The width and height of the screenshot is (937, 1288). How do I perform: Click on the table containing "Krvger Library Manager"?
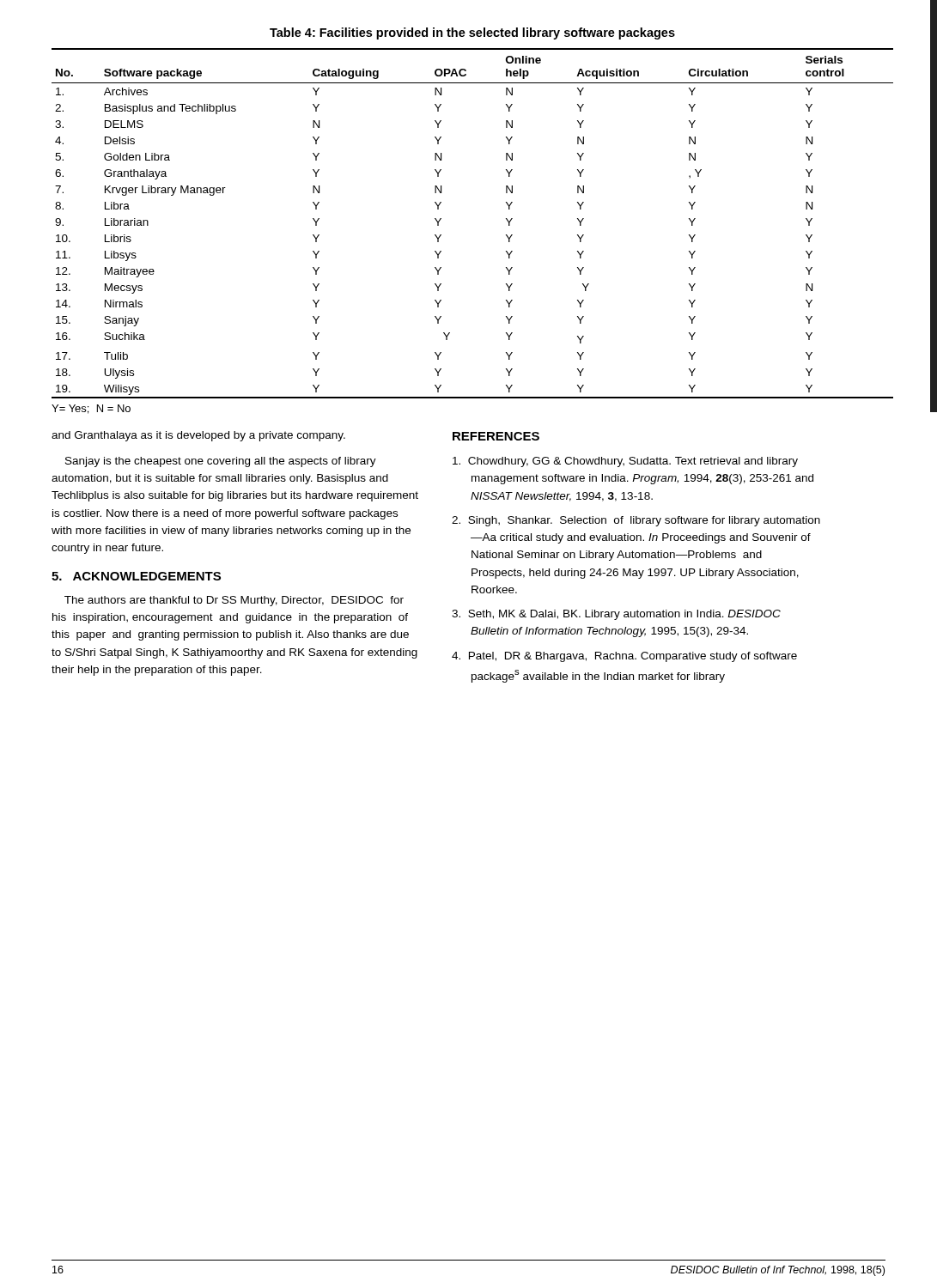pos(472,223)
